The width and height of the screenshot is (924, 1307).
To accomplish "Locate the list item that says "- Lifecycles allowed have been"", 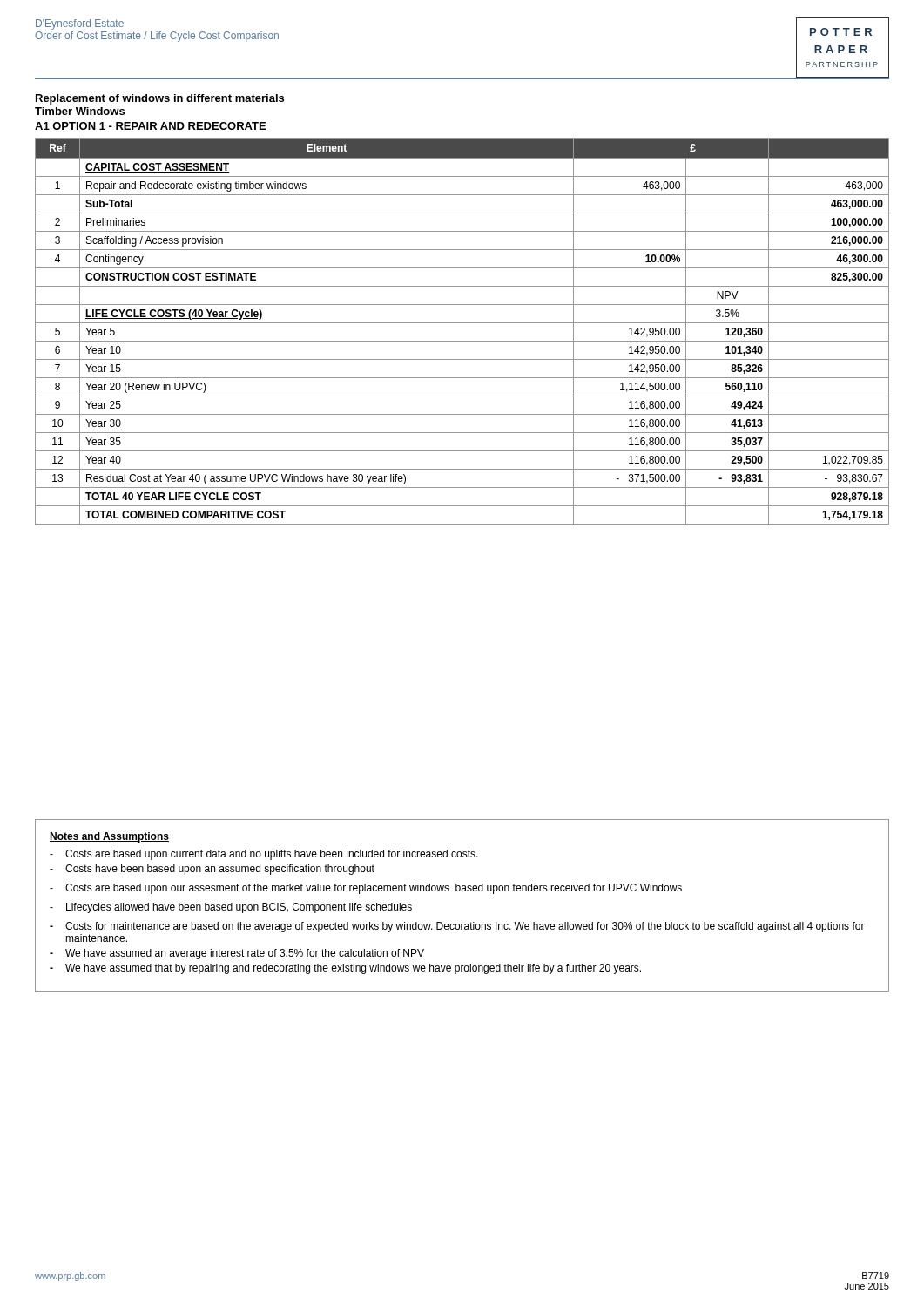I will (231, 907).
